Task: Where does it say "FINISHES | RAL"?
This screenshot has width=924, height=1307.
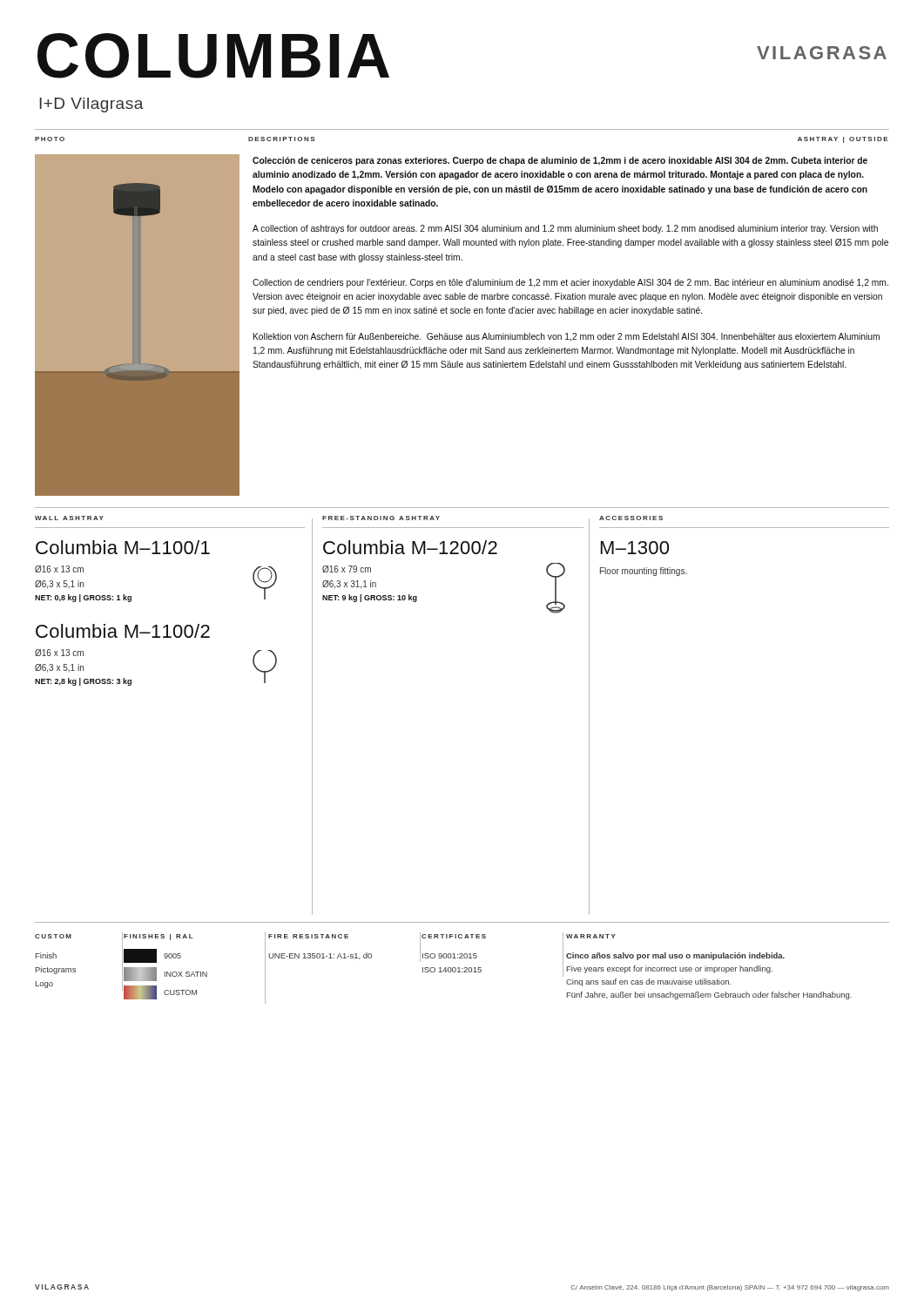Action: tap(159, 936)
